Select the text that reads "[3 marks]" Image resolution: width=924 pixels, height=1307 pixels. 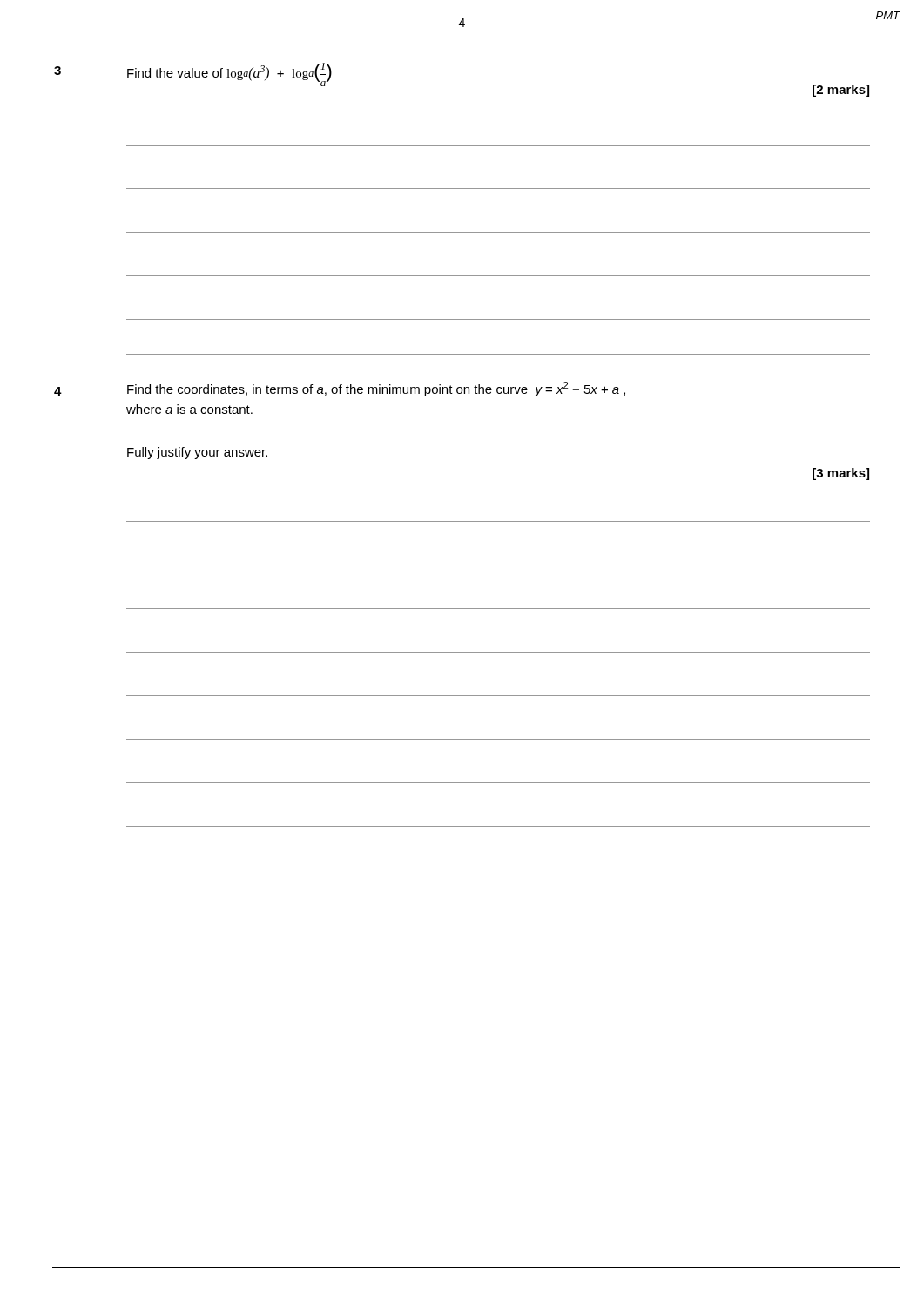(841, 473)
